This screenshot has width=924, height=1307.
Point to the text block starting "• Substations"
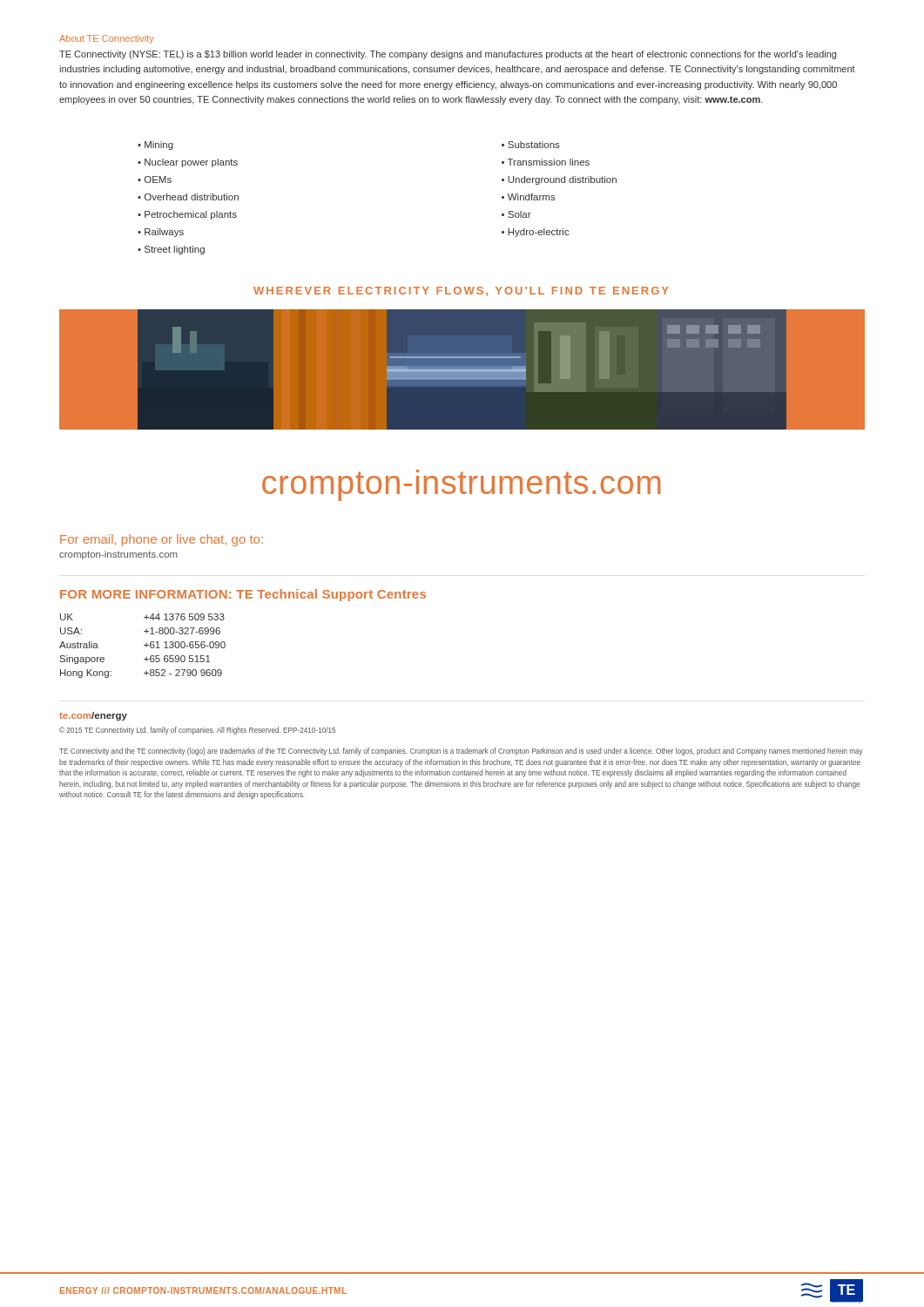tap(531, 144)
